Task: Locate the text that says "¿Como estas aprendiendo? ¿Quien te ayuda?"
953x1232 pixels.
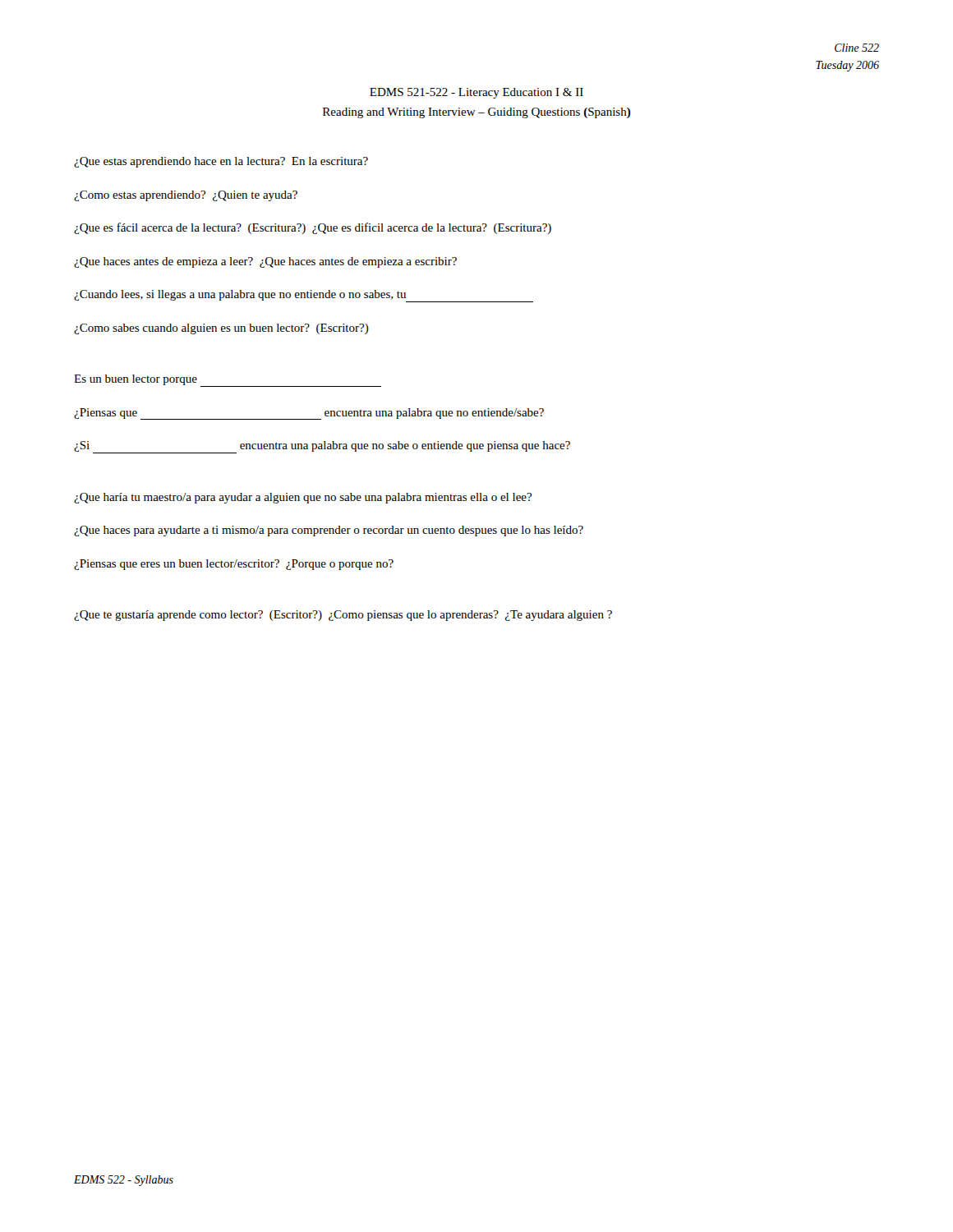Action: tap(186, 194)
